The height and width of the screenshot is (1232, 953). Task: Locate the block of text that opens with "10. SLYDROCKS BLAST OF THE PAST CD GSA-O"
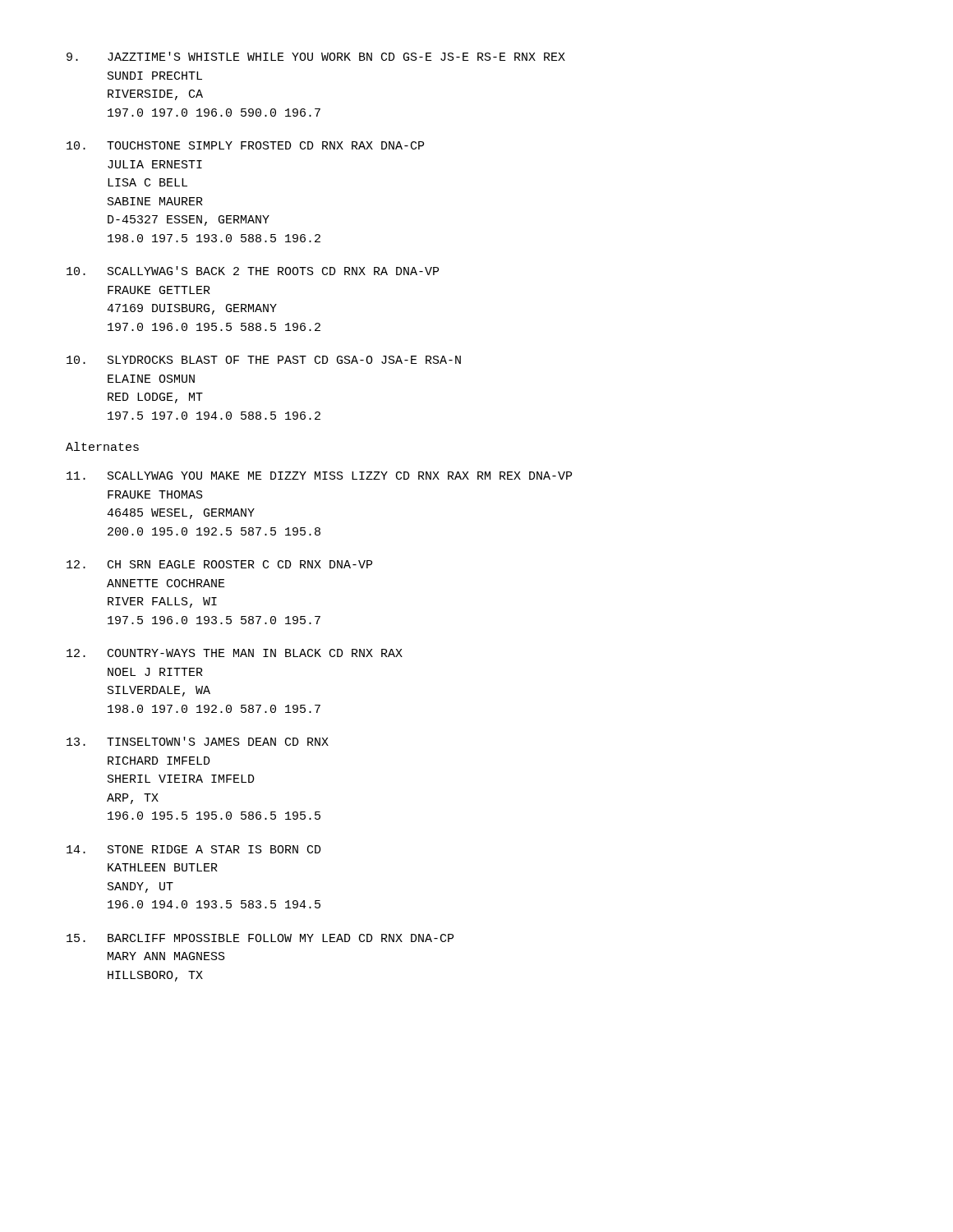pos(264,360)
